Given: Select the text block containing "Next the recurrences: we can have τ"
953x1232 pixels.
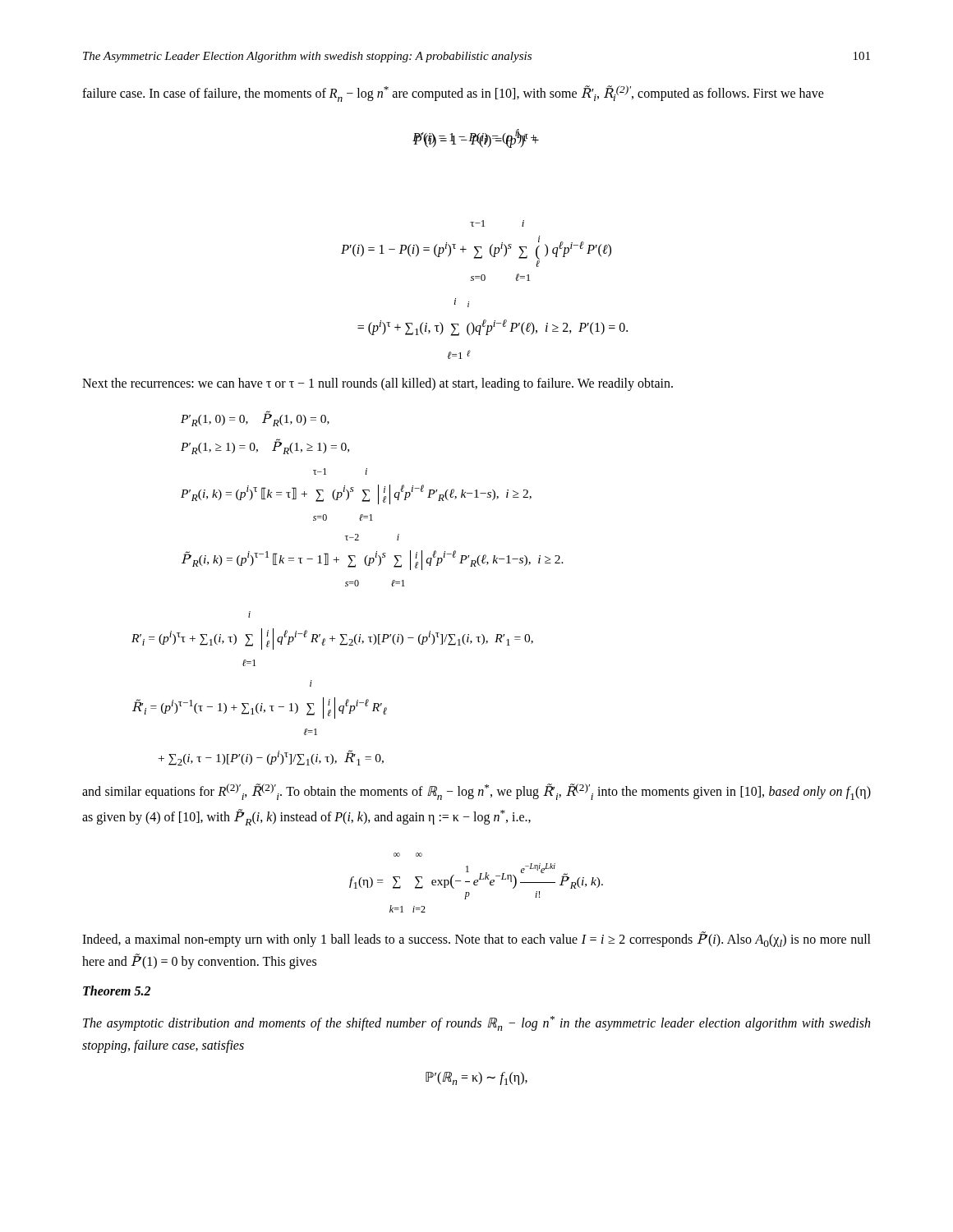Looking at the screenshot, I should [378, 383].
